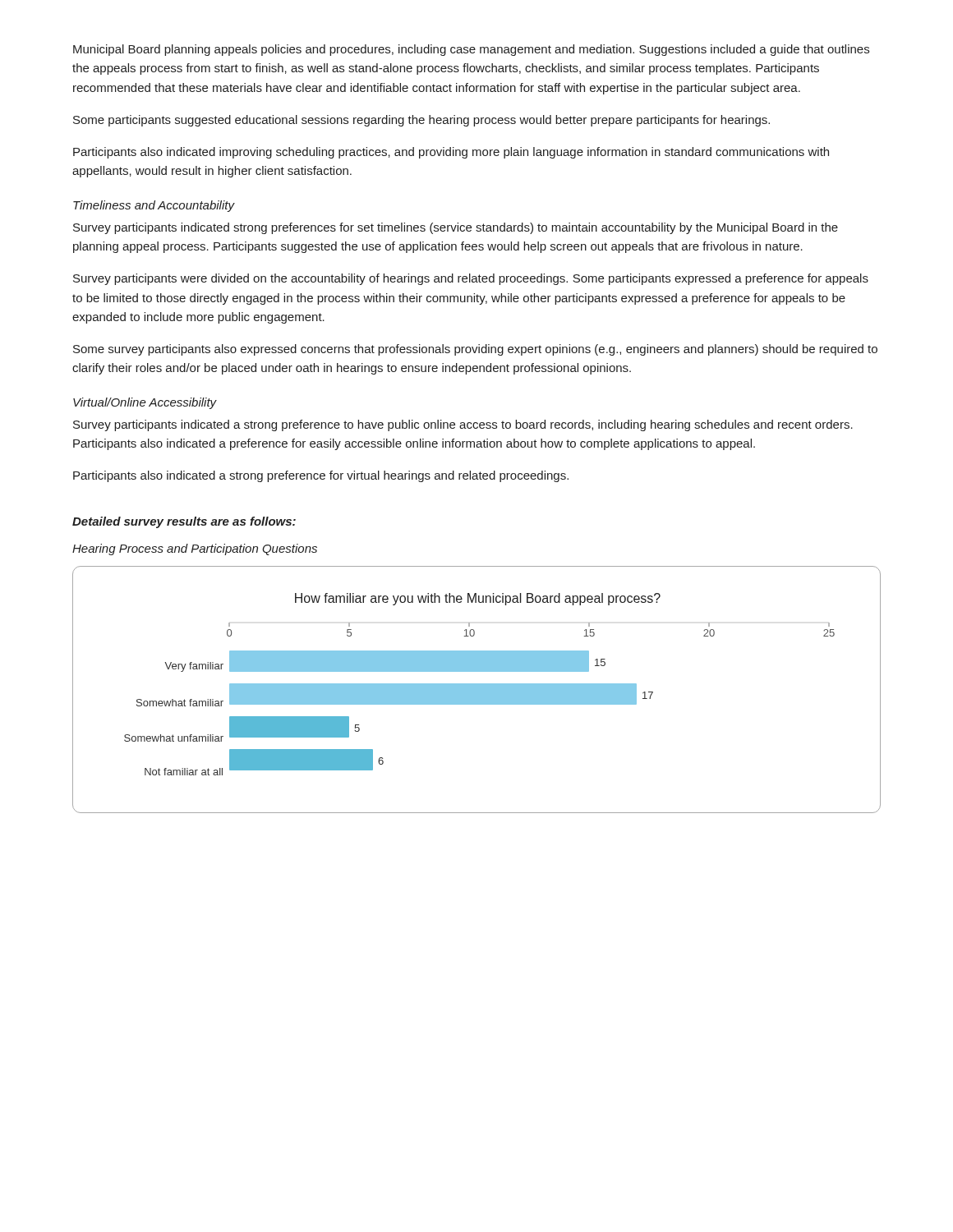Find the section header that reads "Virtual/Online Accessibility"
This screenshot has height=1232, width=953.
click(144, 402)
